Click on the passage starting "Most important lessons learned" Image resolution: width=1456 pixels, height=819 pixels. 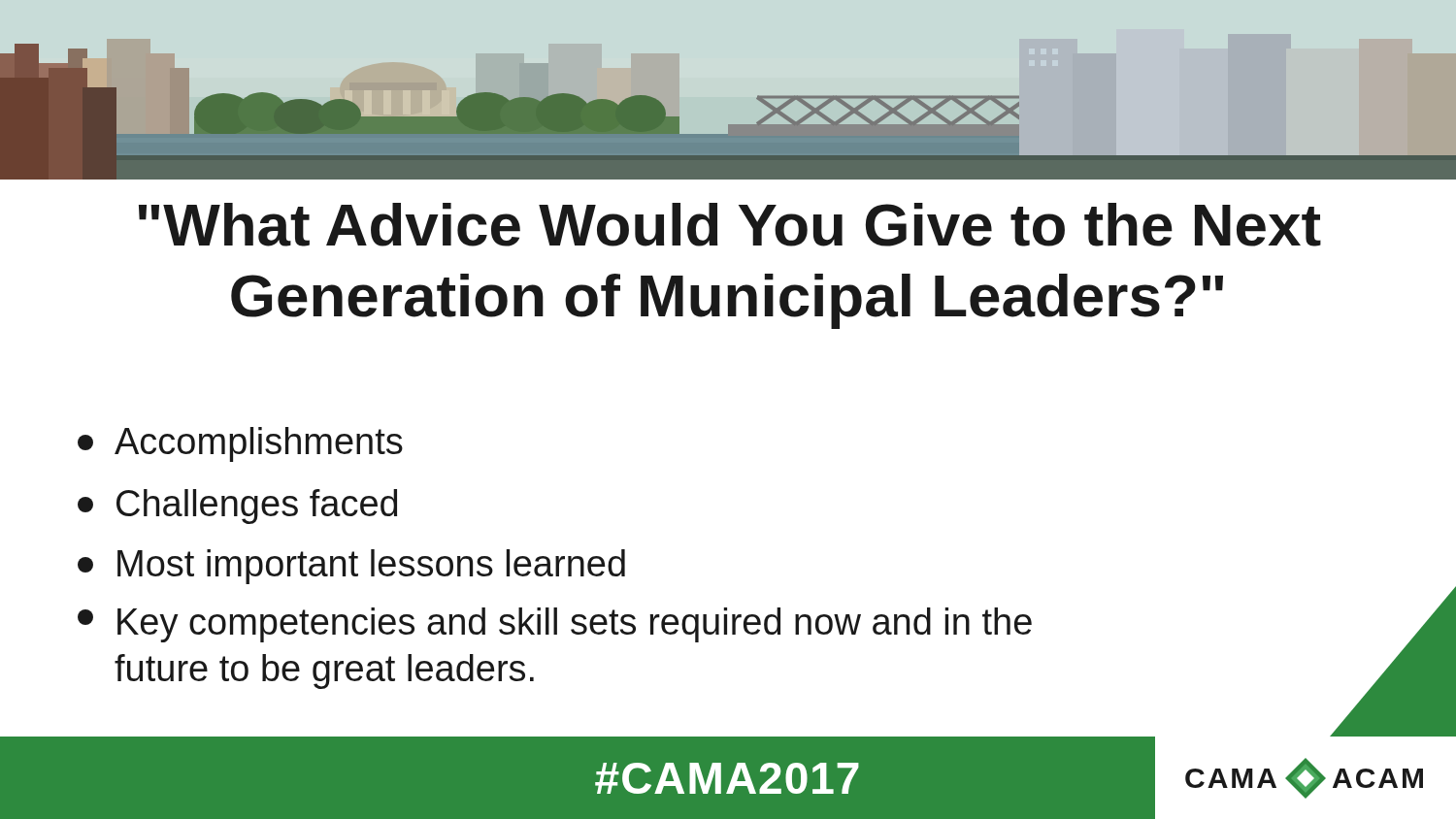tap(352, 564)
